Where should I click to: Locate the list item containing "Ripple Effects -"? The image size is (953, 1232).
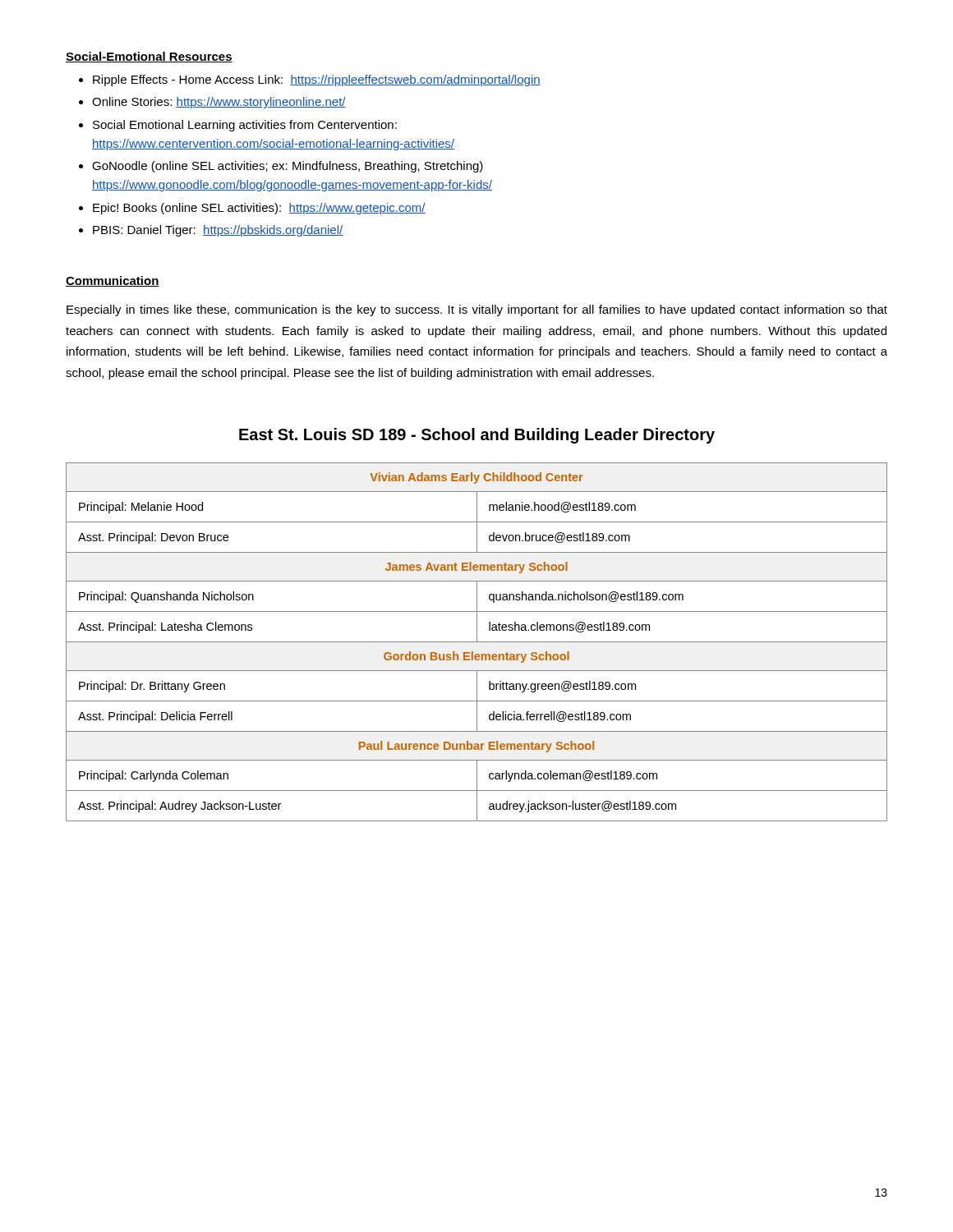[316, 79]
